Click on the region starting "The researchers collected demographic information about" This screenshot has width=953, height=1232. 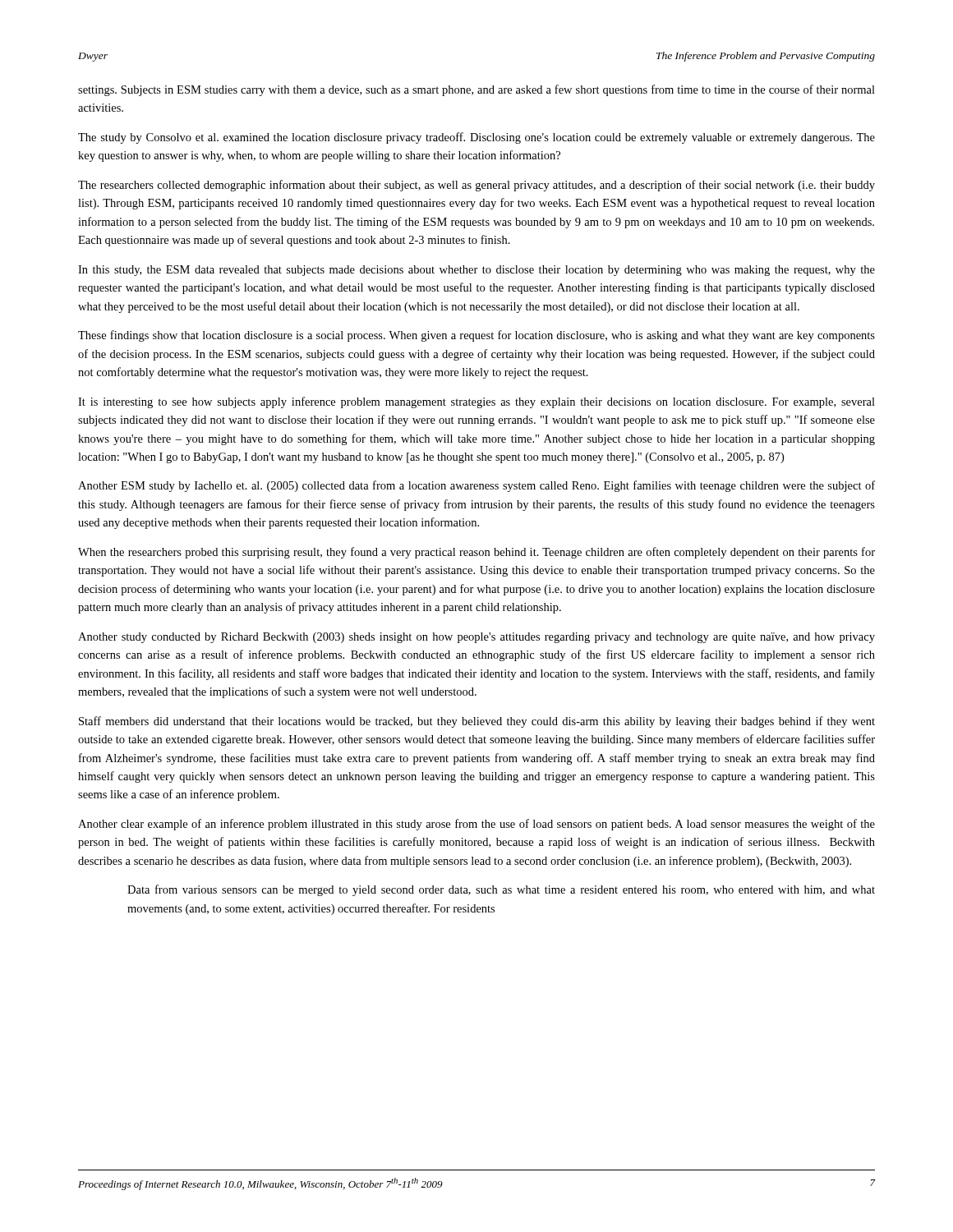click(x=476, y=212)
